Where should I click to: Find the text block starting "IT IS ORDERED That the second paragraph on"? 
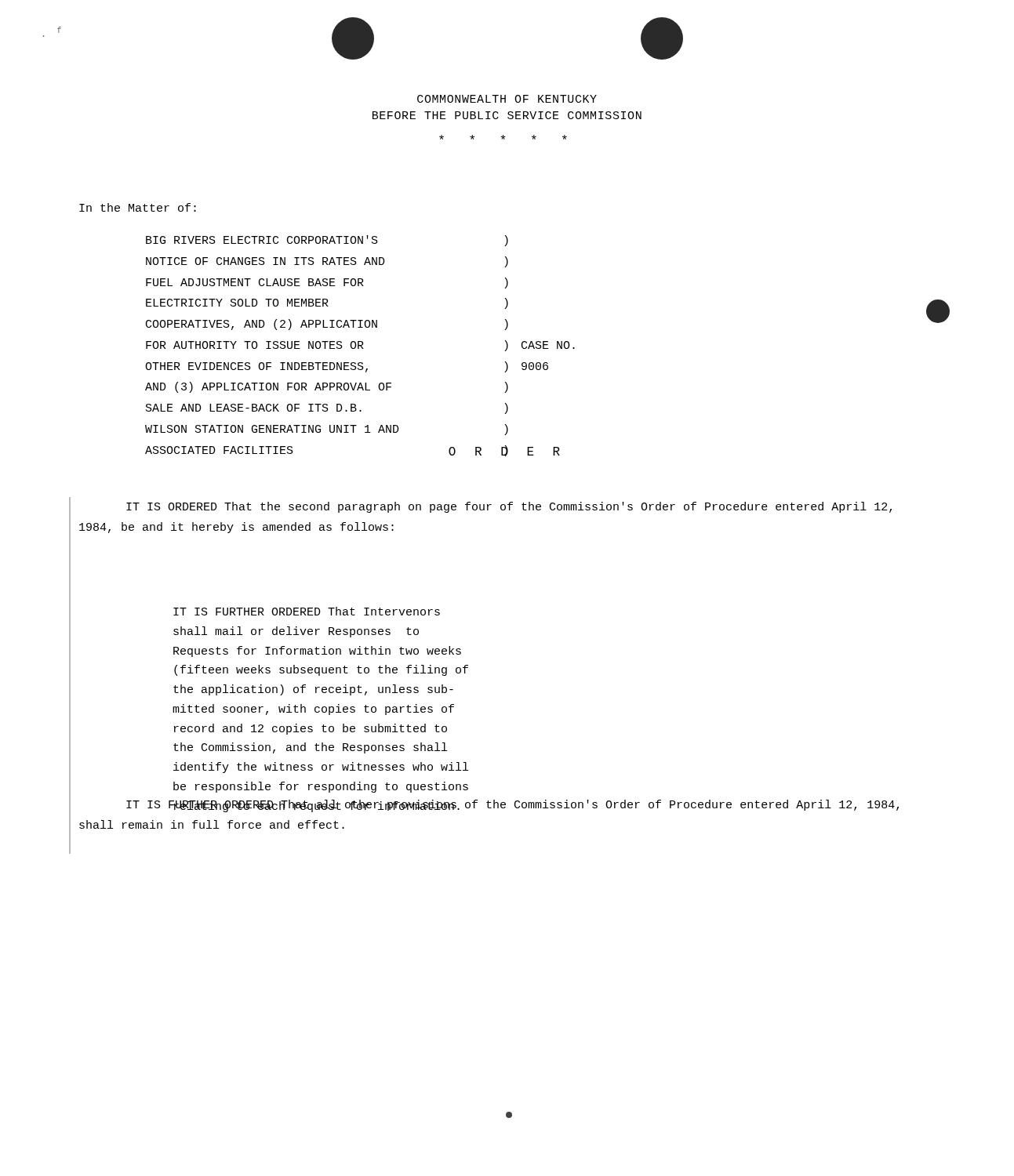(x=498, y=518)
